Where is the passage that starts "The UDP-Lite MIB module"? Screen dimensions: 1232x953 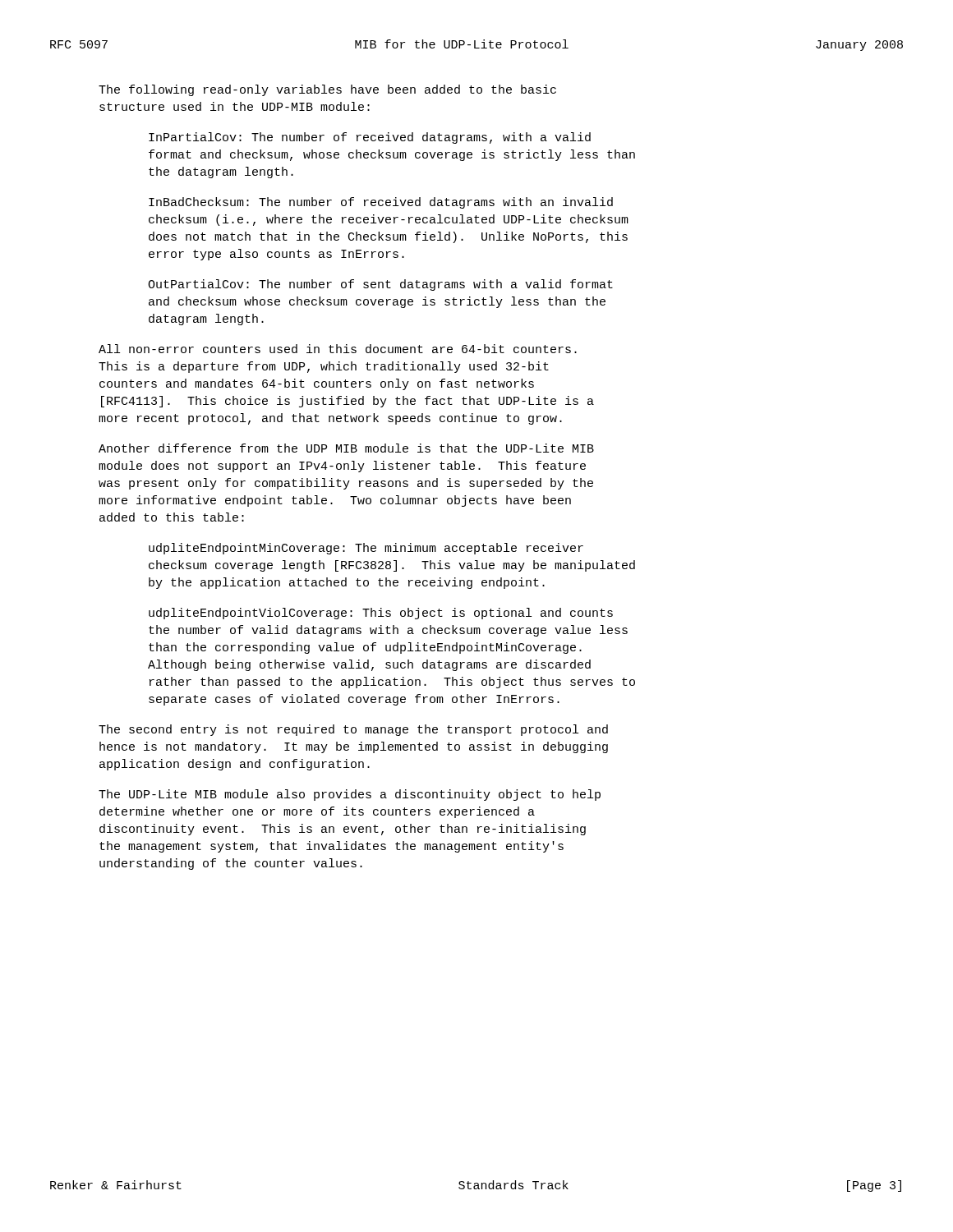[350, 830]
